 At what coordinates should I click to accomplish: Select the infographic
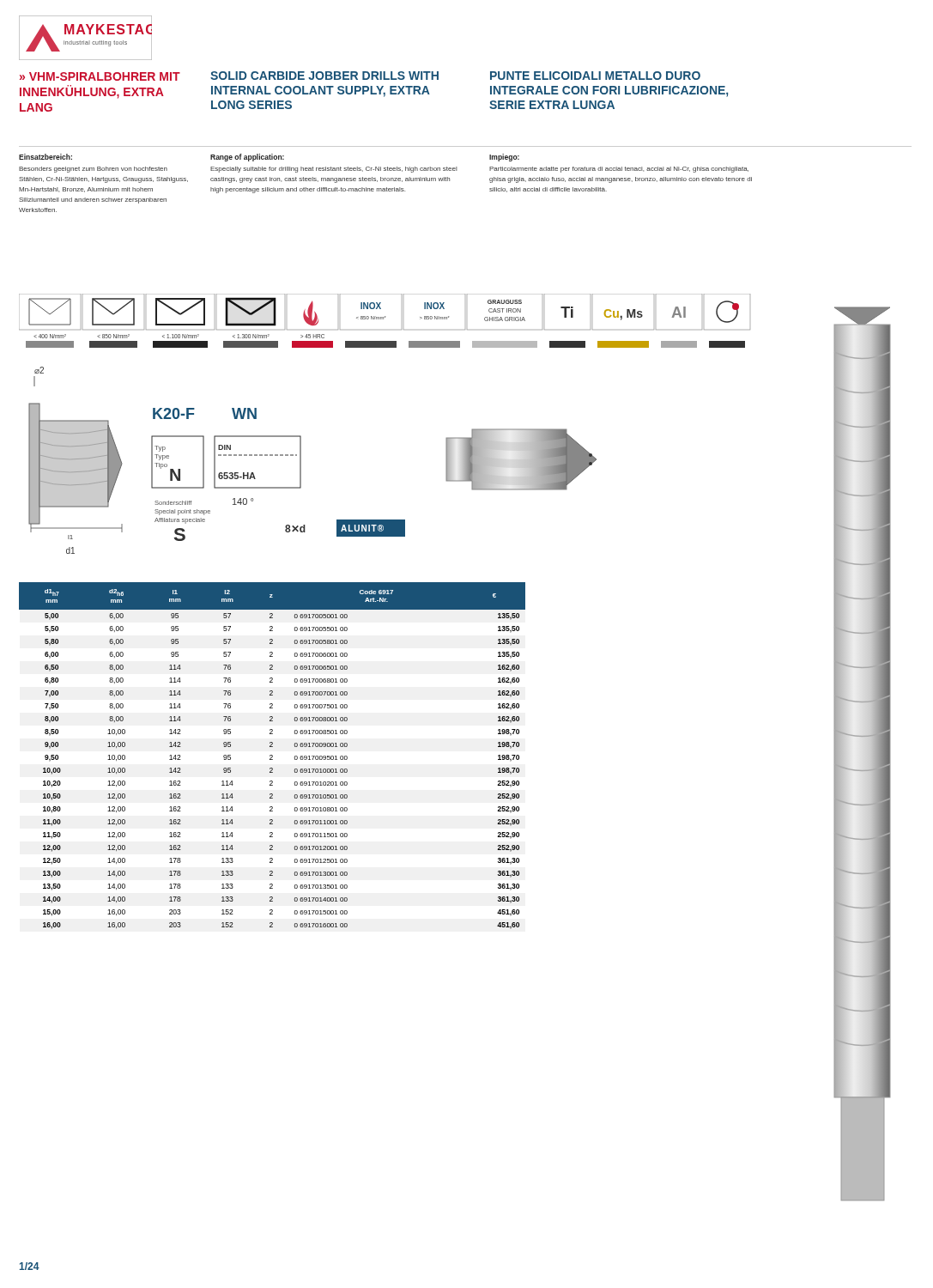(x=405, y=322)
